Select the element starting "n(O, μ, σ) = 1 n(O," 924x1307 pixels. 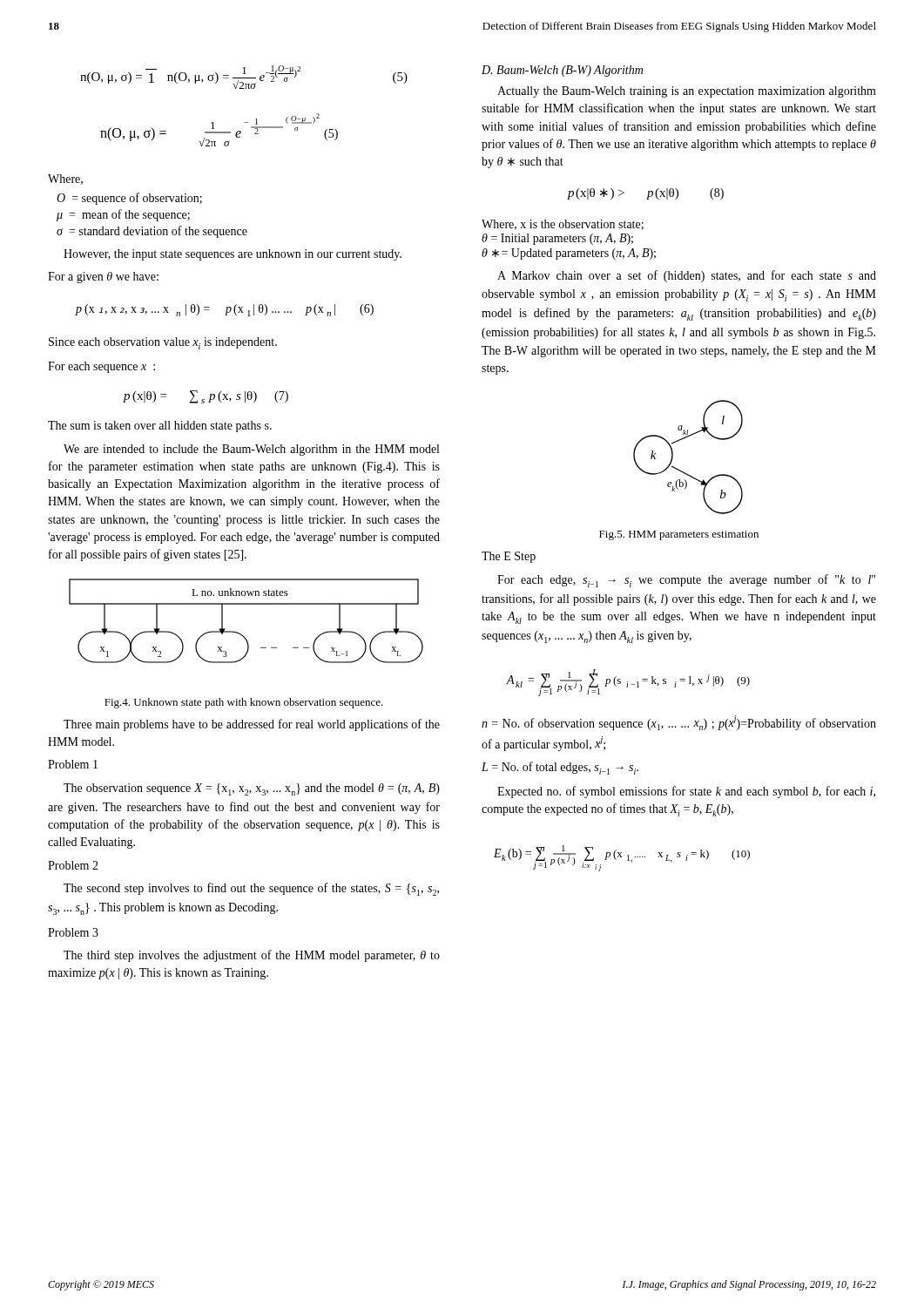pyautogui.click(x=244, y=78)
